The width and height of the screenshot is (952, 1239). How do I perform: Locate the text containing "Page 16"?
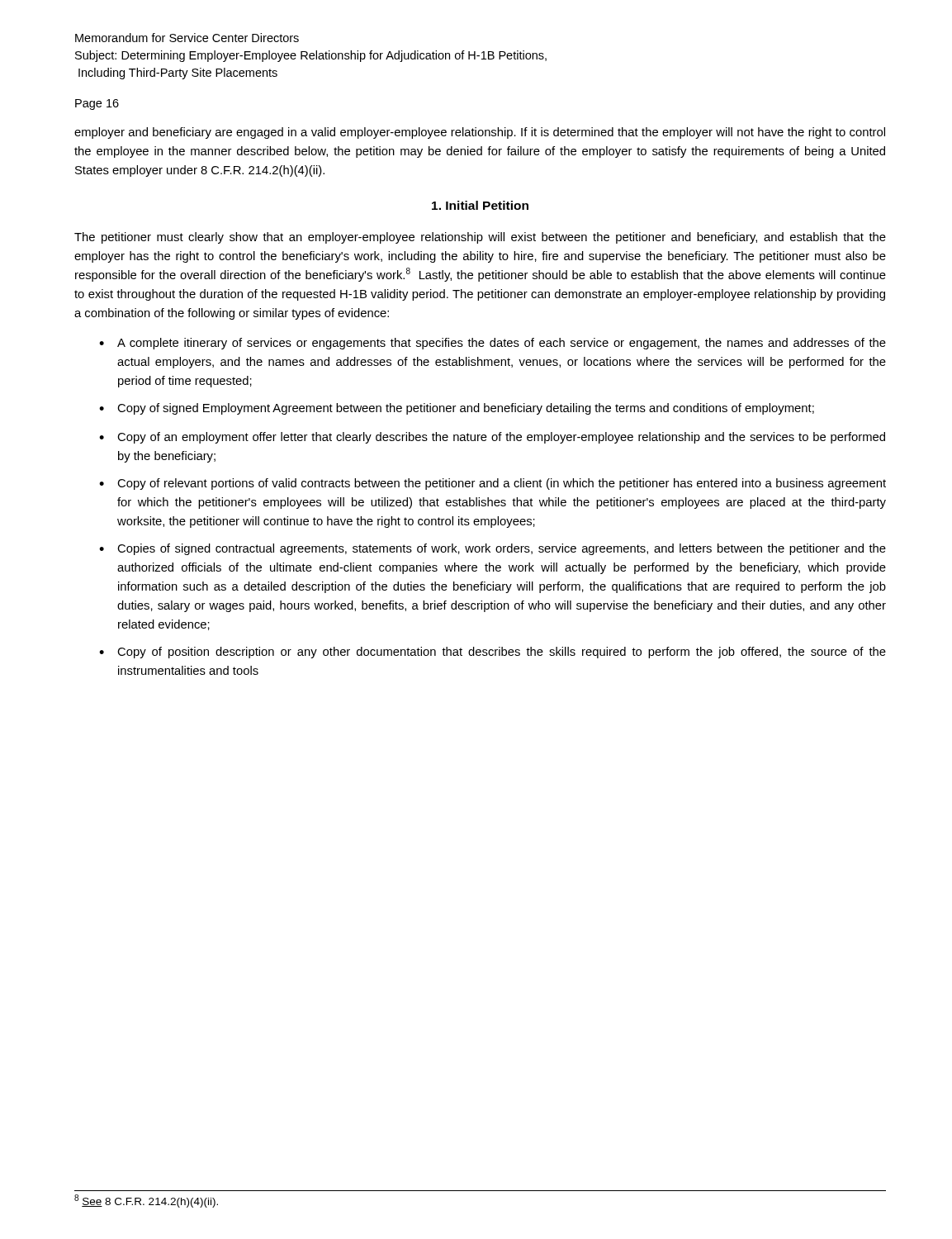coord(97,103)
